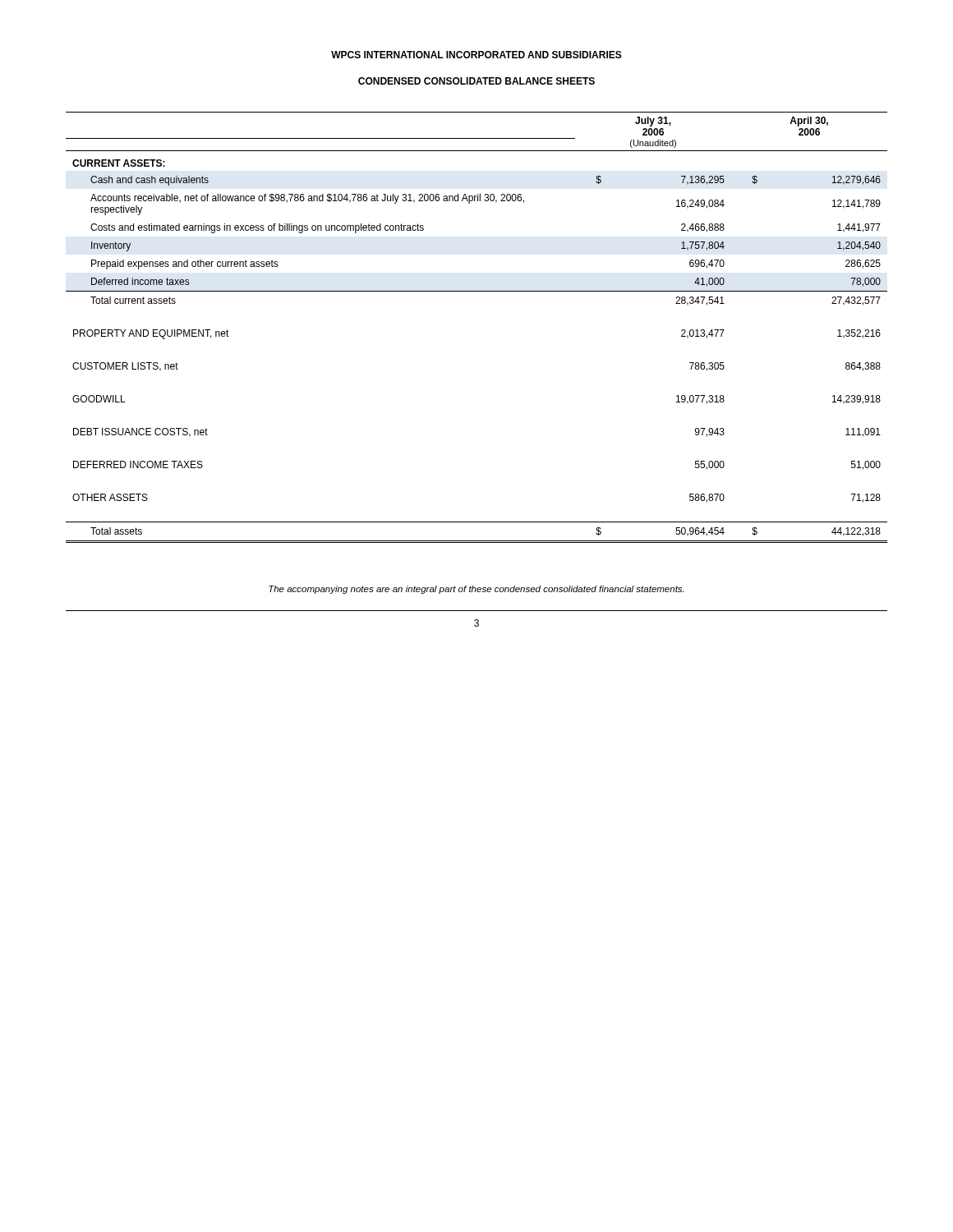Select the title containing "WPCS INTERNATIONAL INCORPORATED AND SUBSIDIARIES"
The height and width of the screenshot is (1232, 953).
point(476,55)
